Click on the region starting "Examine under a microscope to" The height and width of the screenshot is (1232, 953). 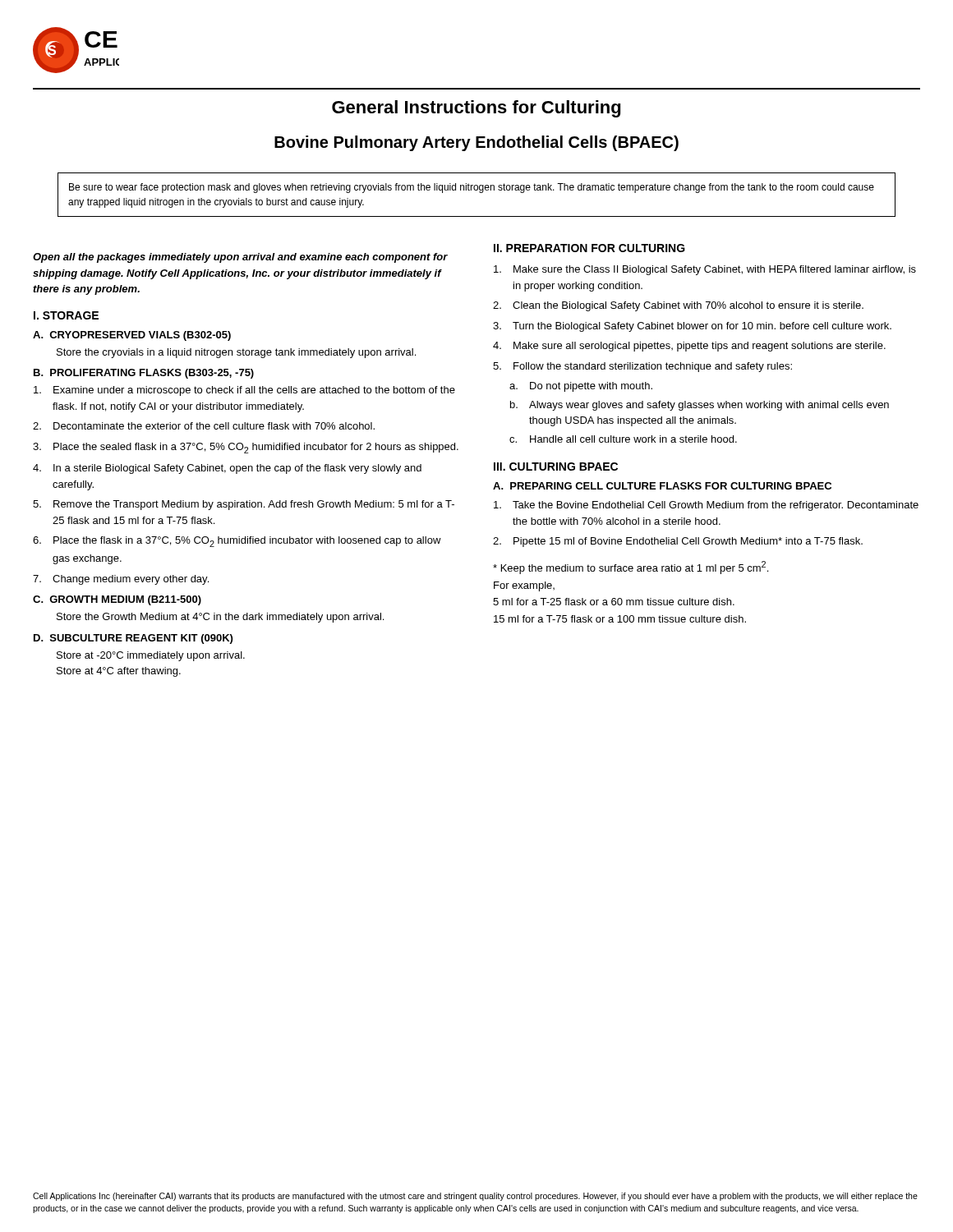(x=246, y=398)
